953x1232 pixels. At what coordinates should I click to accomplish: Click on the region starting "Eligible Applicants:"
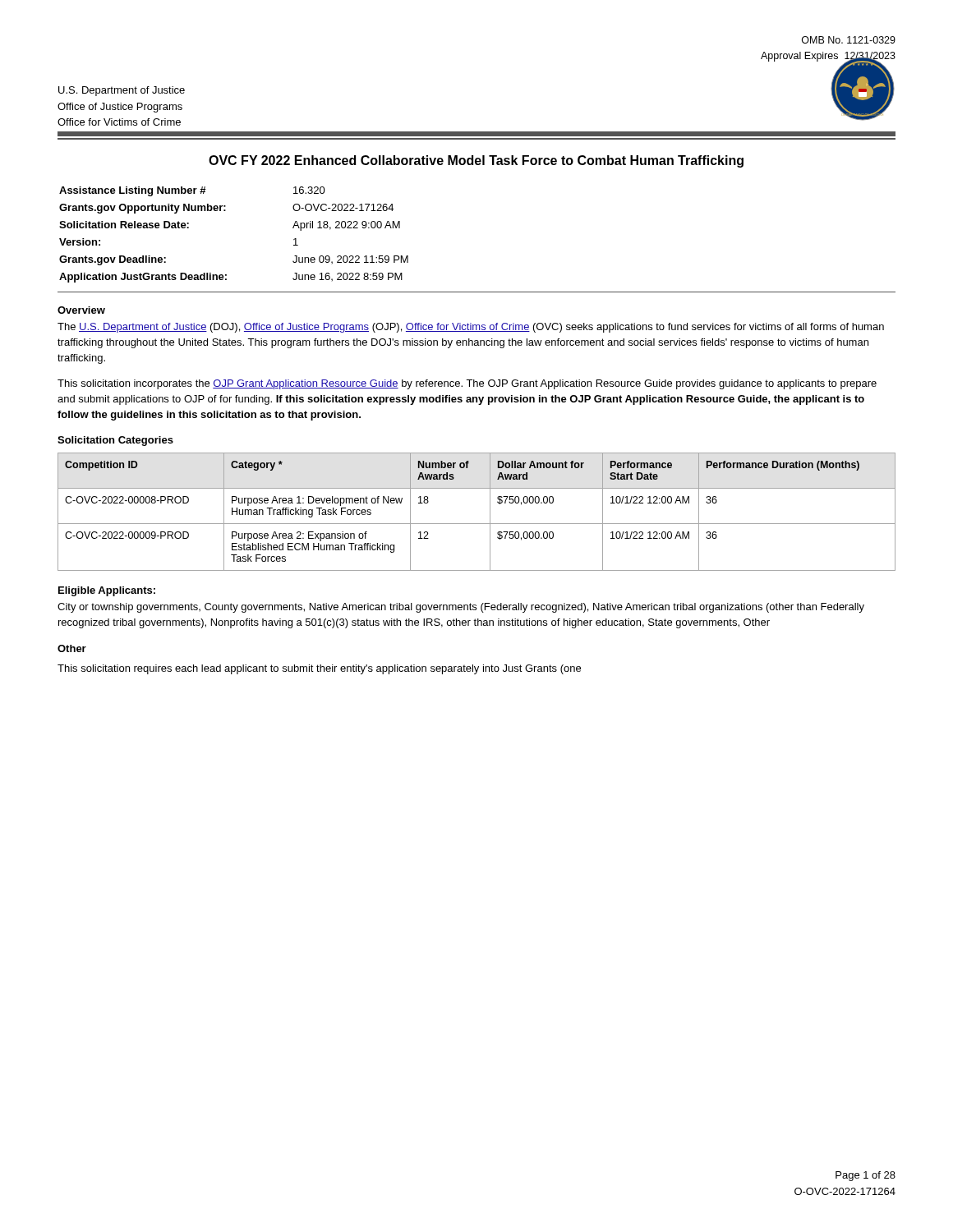click(x=107, y=590)
